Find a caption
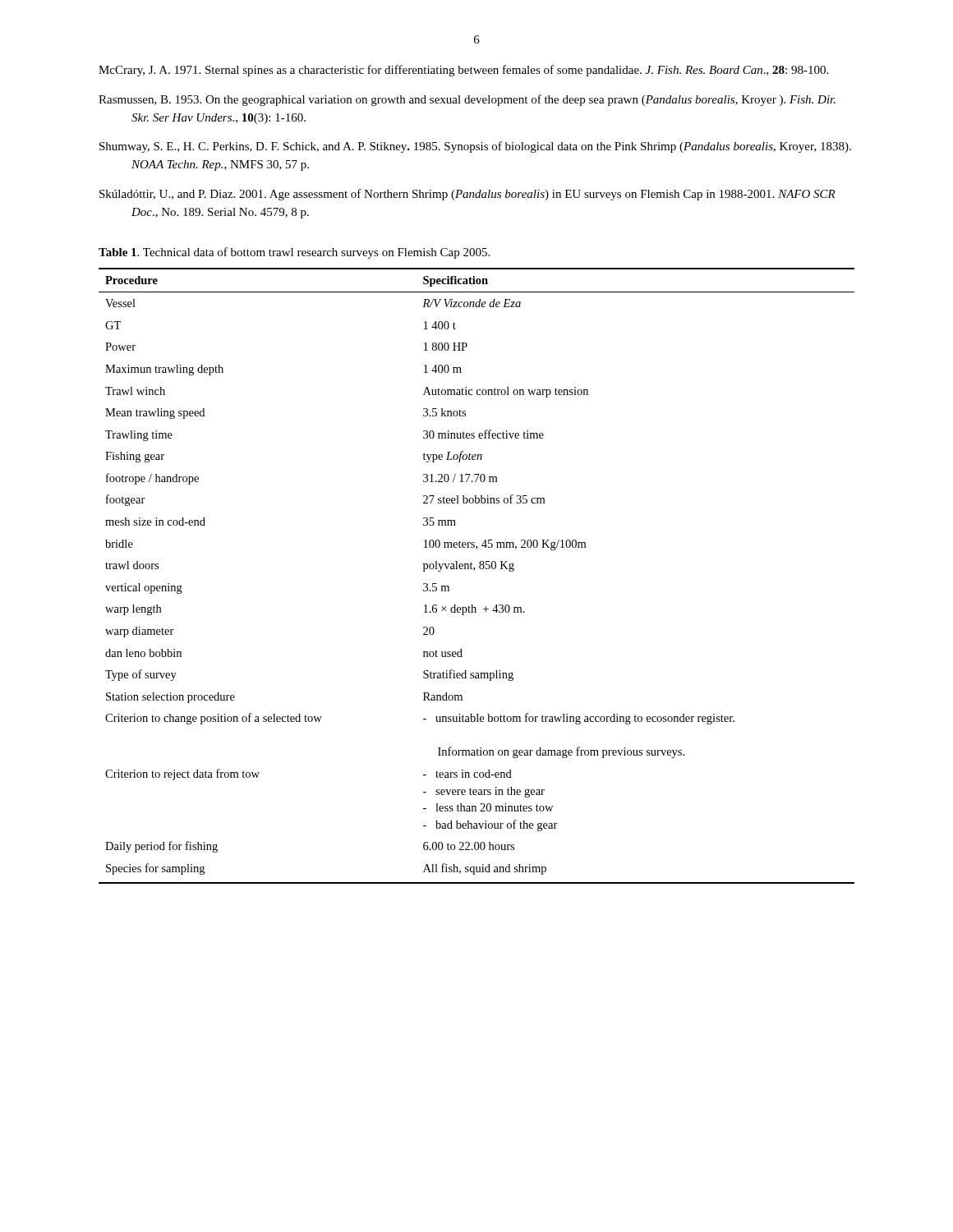 (295, 252)
